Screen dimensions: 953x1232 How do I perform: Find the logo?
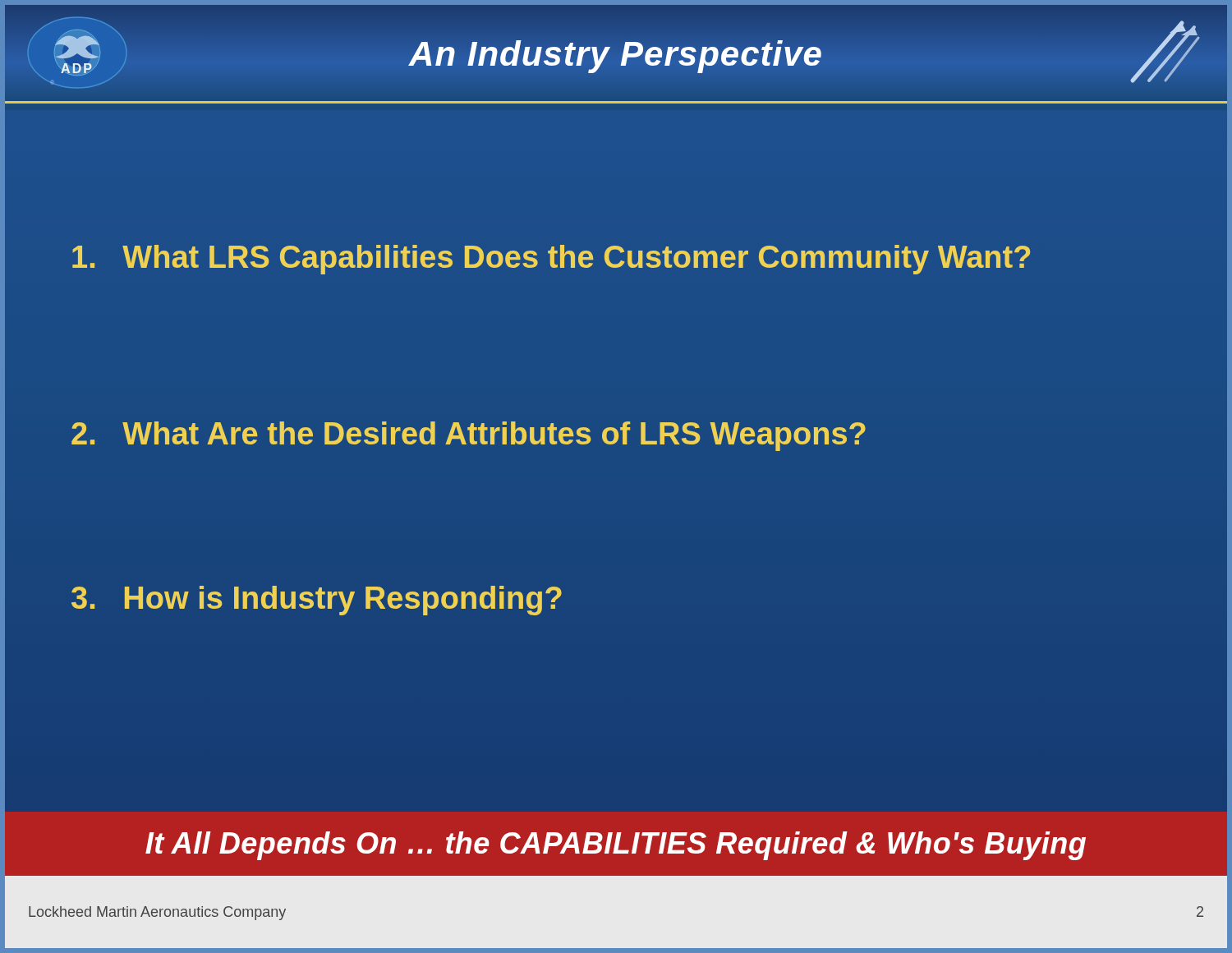[77, 53]
